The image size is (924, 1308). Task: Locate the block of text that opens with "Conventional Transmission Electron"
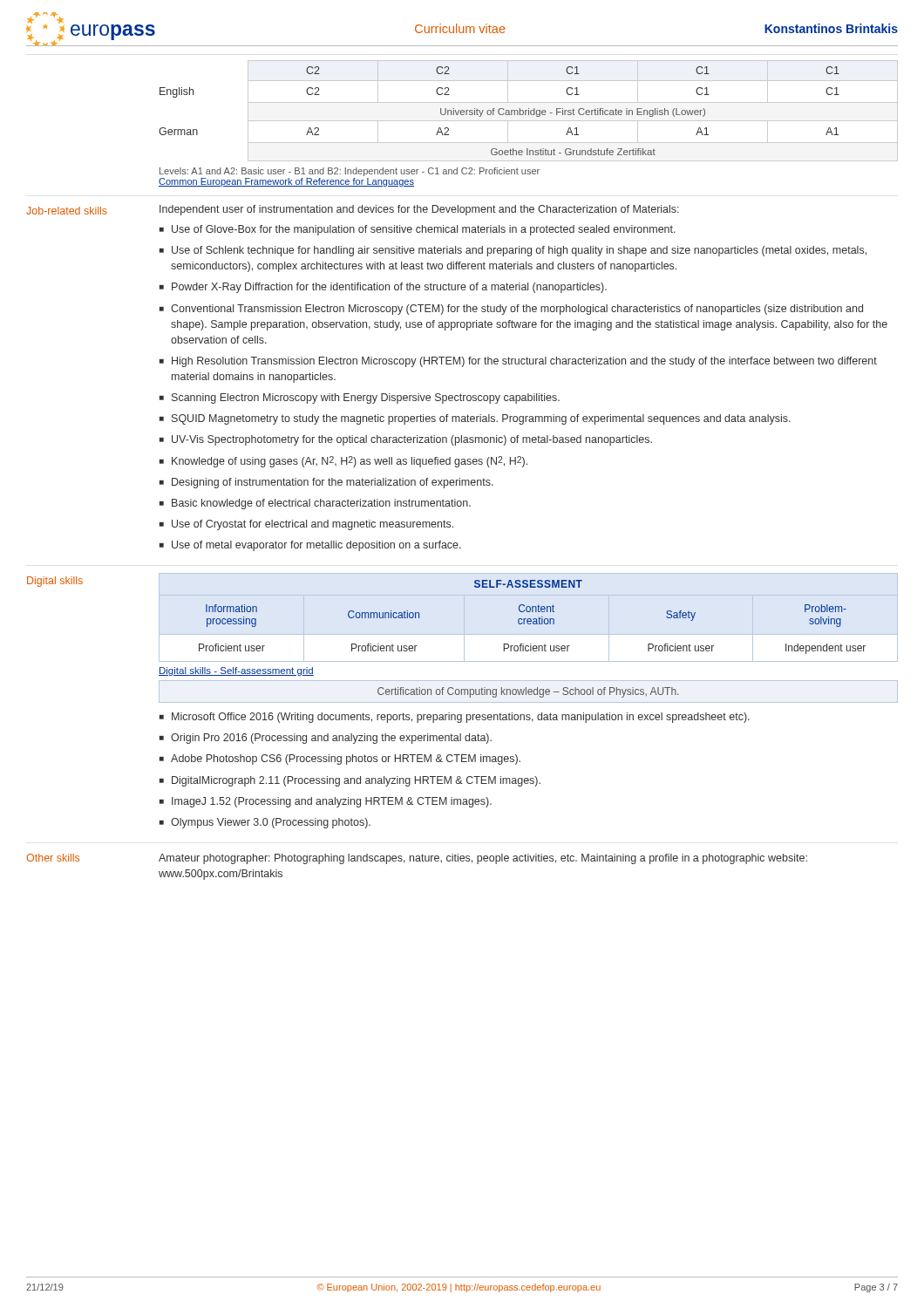529,324
